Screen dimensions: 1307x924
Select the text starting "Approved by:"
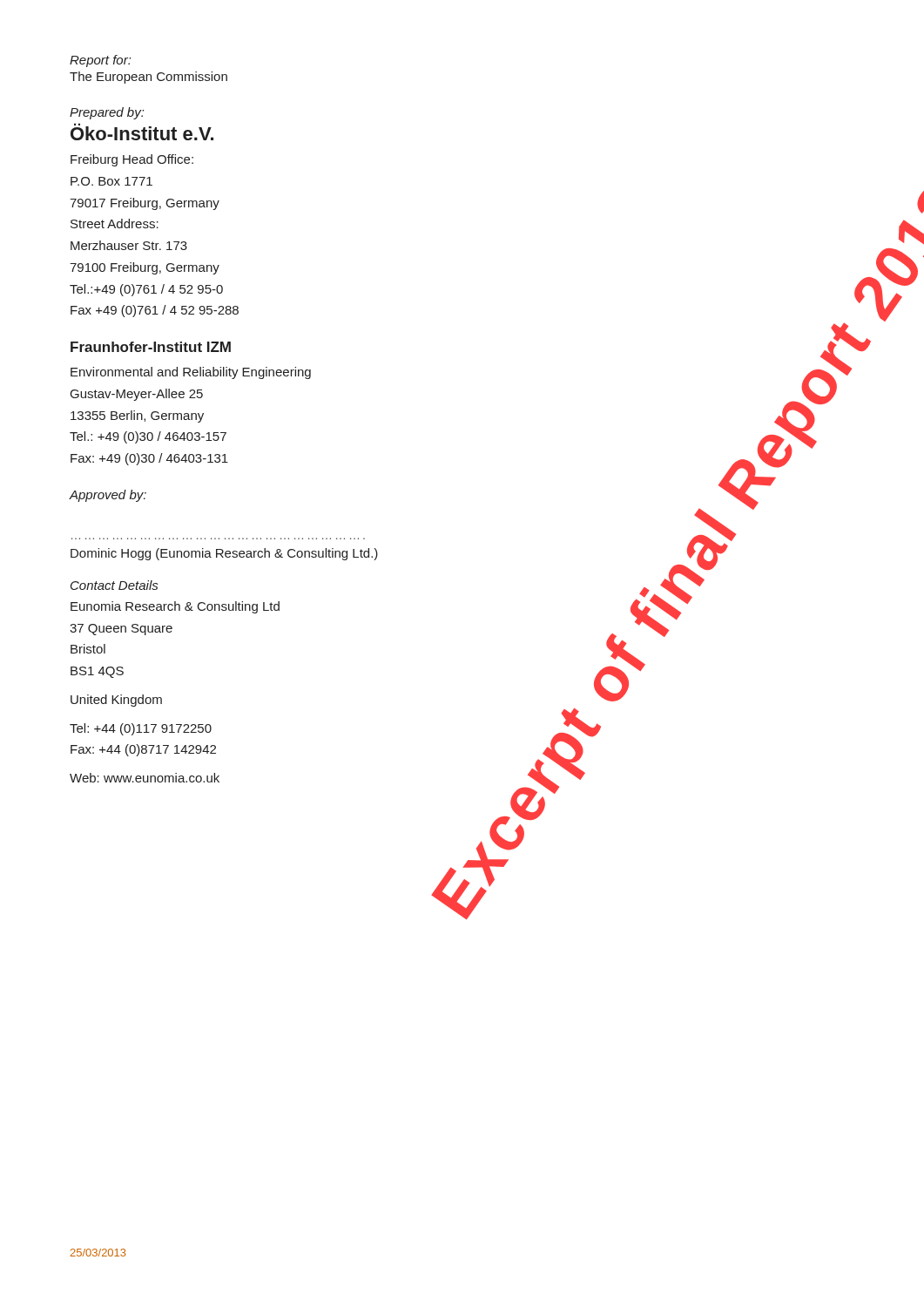tap(108, 494)
